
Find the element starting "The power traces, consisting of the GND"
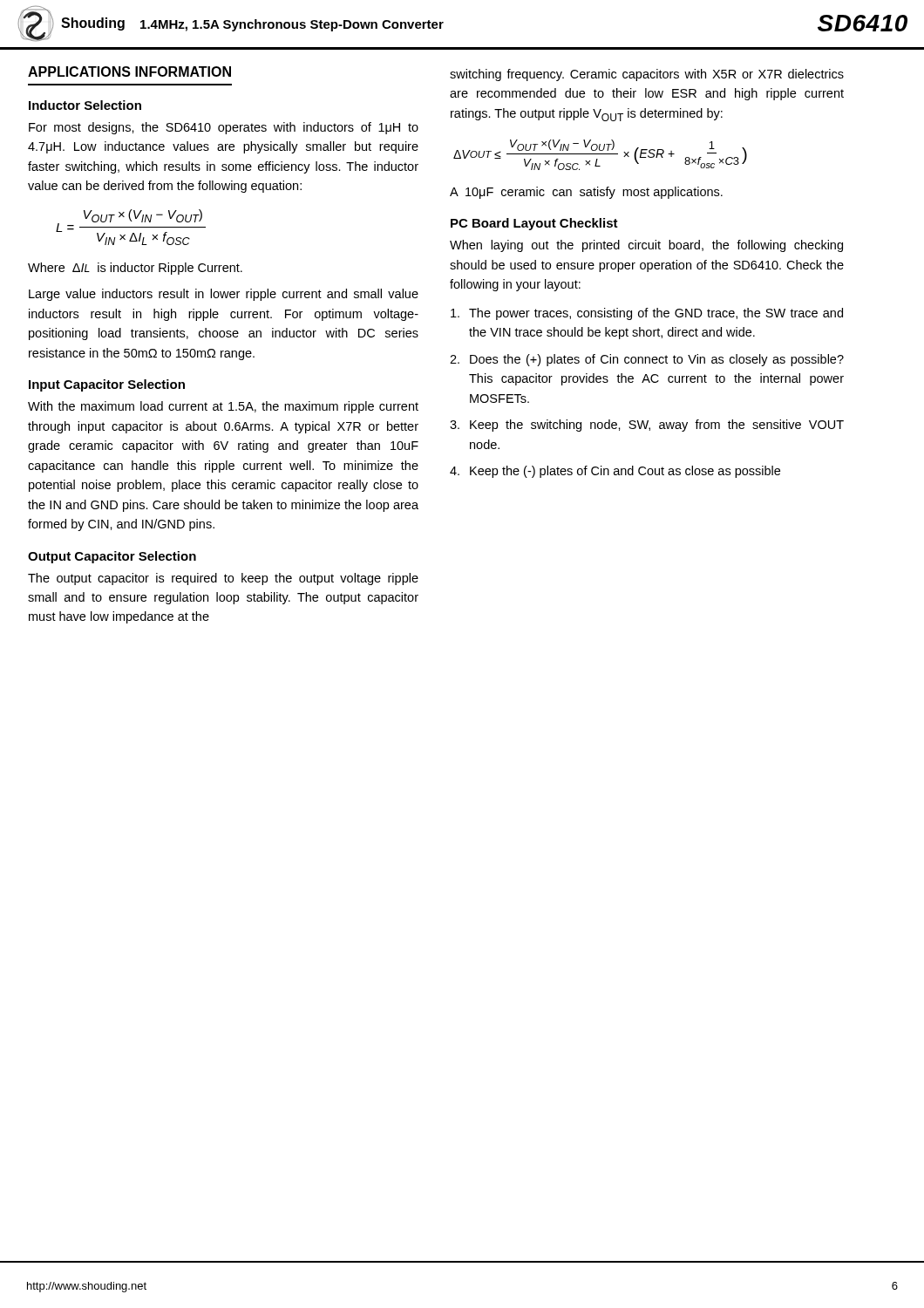pos(647,323)
